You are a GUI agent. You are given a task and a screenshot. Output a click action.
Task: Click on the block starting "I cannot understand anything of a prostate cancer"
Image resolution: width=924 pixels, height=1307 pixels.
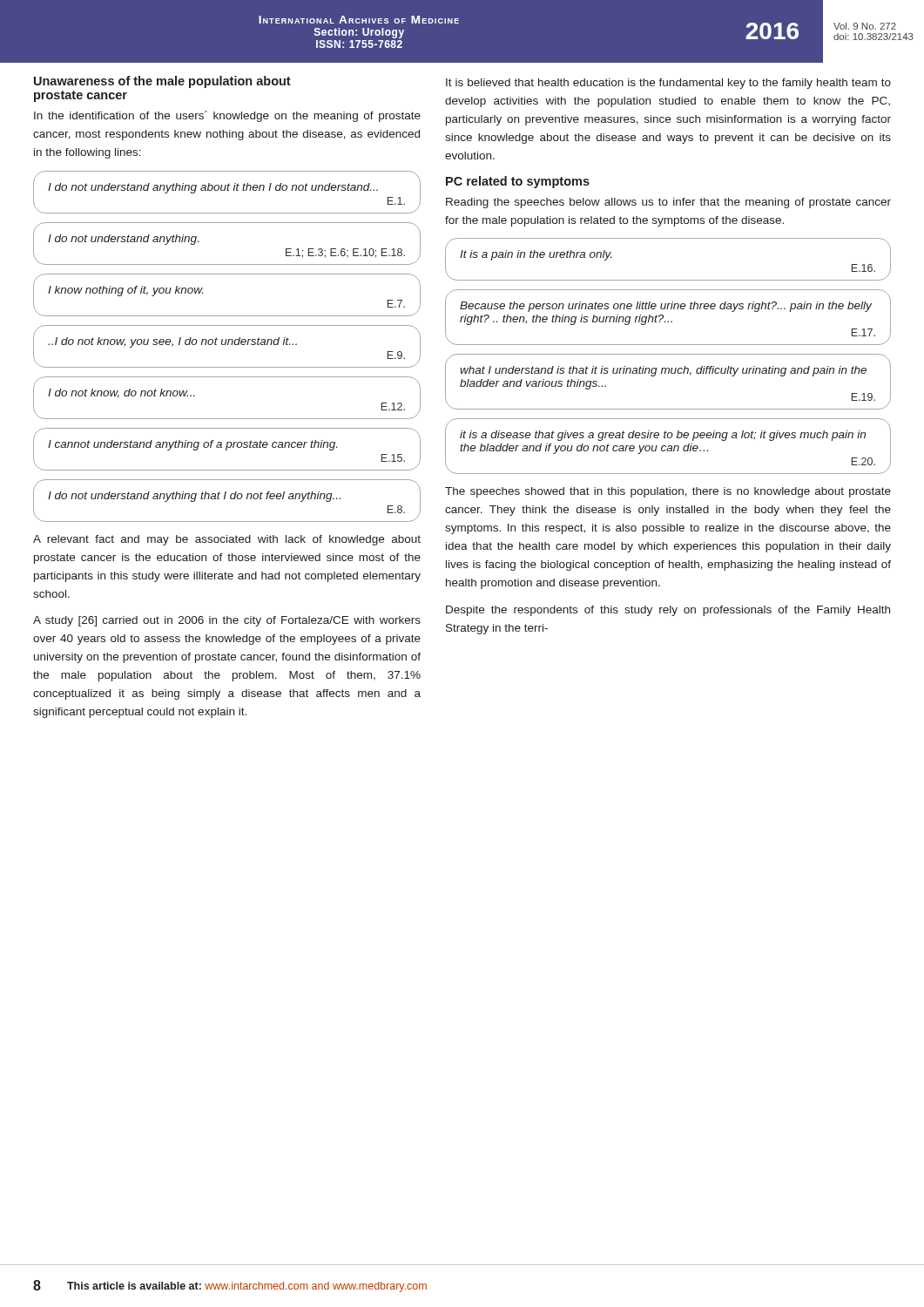coord(227,451)
